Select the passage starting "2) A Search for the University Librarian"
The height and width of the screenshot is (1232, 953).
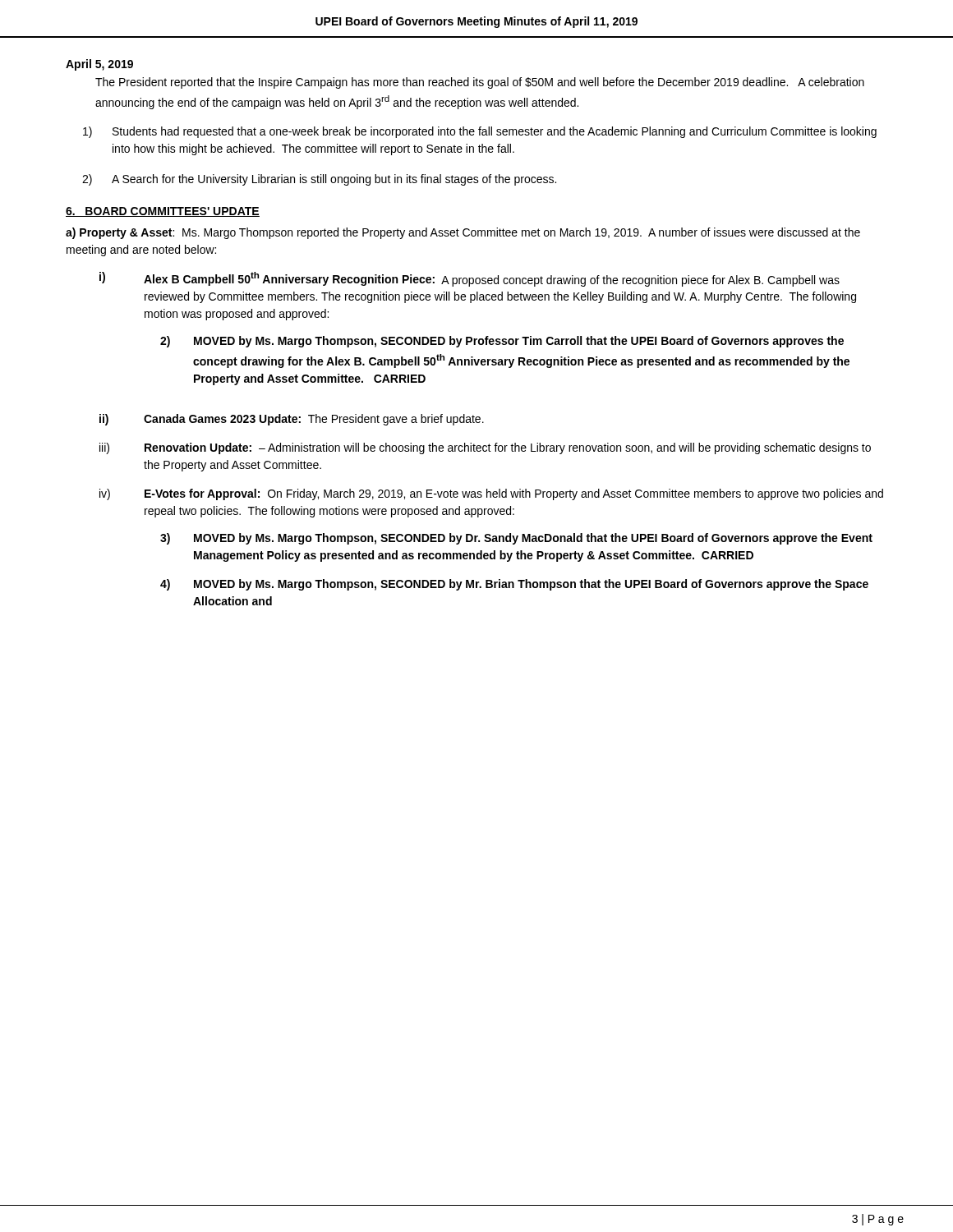pyautogui.click(x=485, y=179)
